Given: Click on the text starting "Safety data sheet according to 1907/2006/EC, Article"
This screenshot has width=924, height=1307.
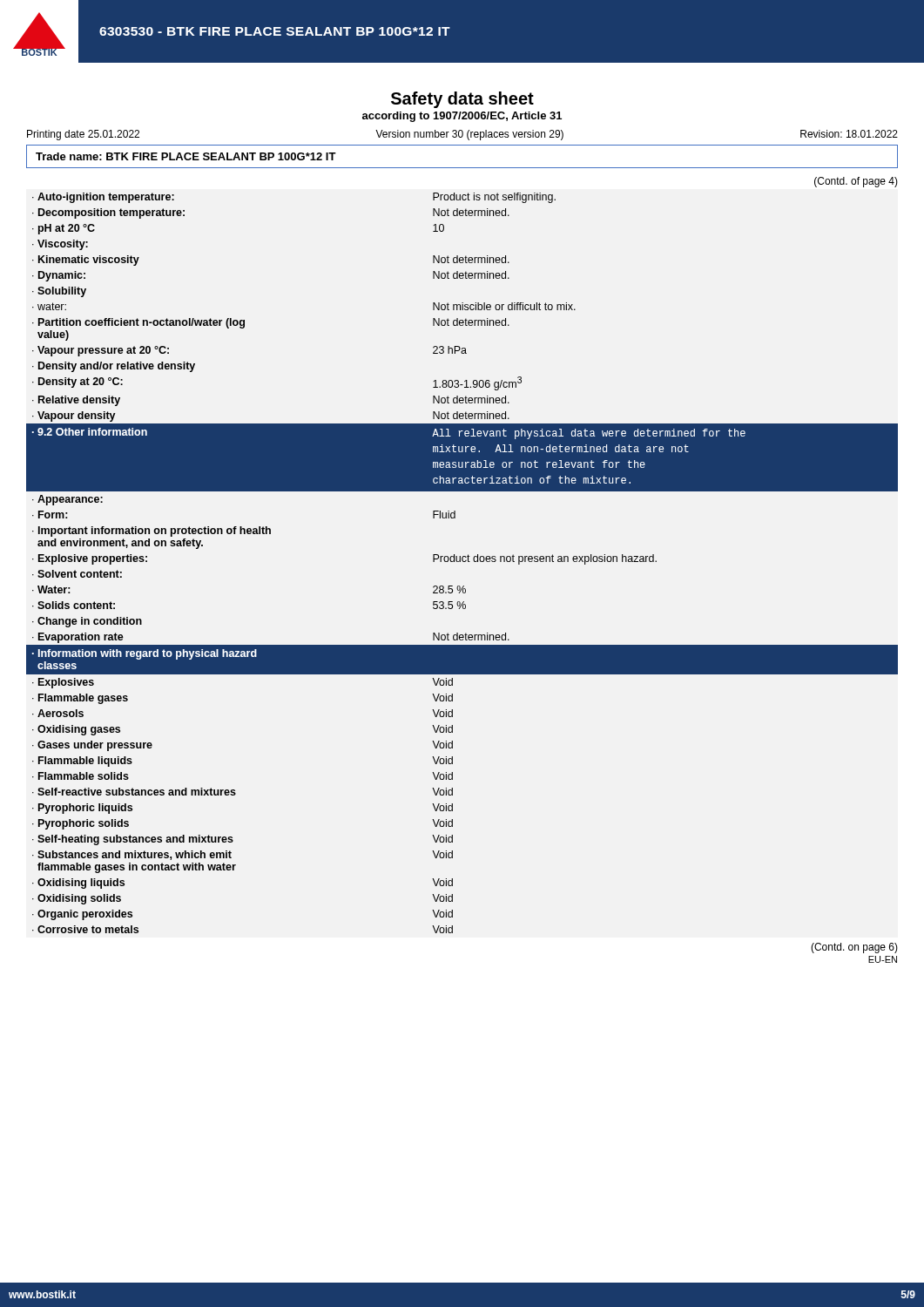Looking at the screenshot, I should click(x=462, y=105).
